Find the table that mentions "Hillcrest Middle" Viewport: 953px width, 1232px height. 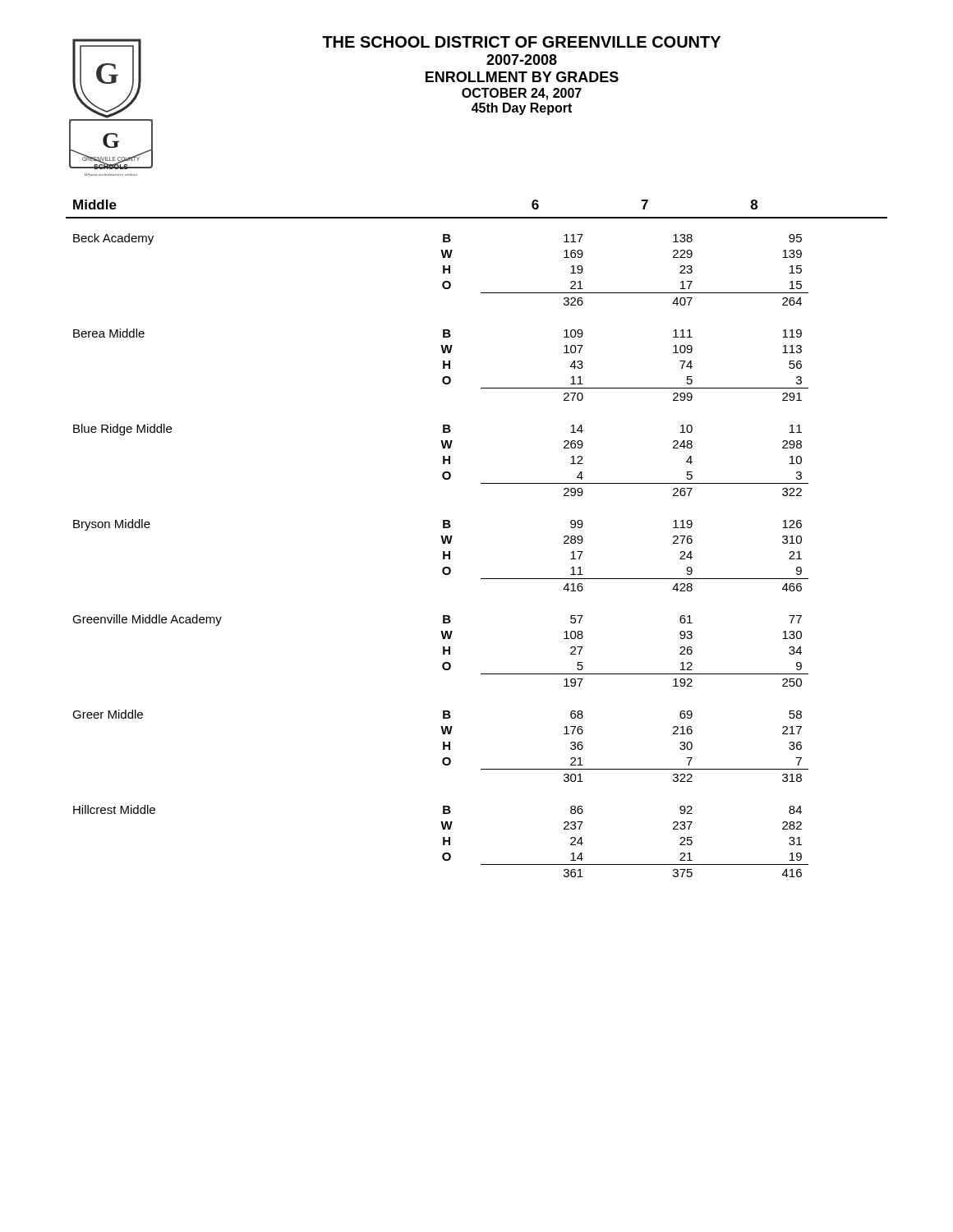coord(476,537)
